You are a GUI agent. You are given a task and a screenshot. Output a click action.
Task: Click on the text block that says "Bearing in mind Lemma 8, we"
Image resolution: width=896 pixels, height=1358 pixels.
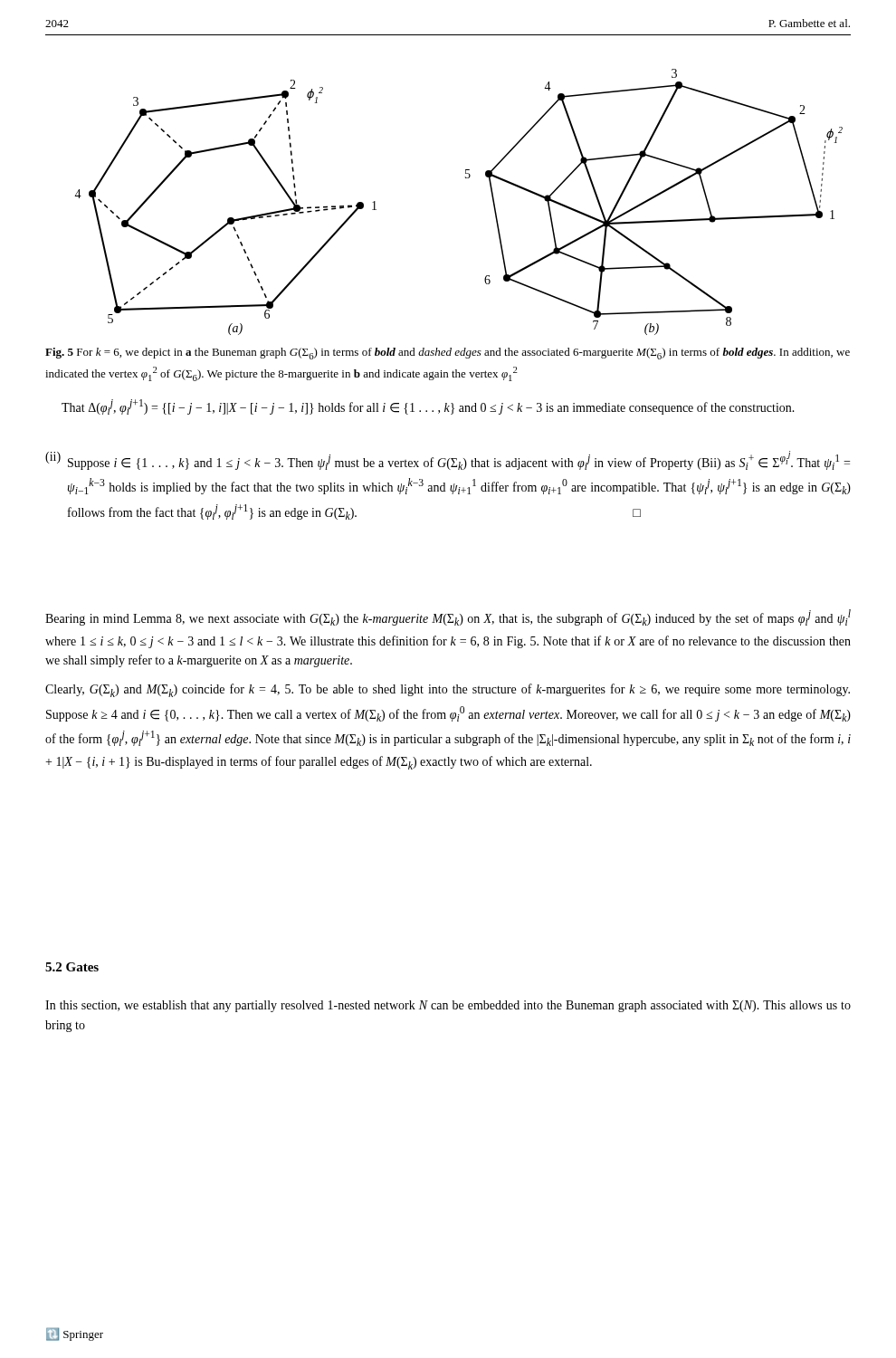point(448,691)
